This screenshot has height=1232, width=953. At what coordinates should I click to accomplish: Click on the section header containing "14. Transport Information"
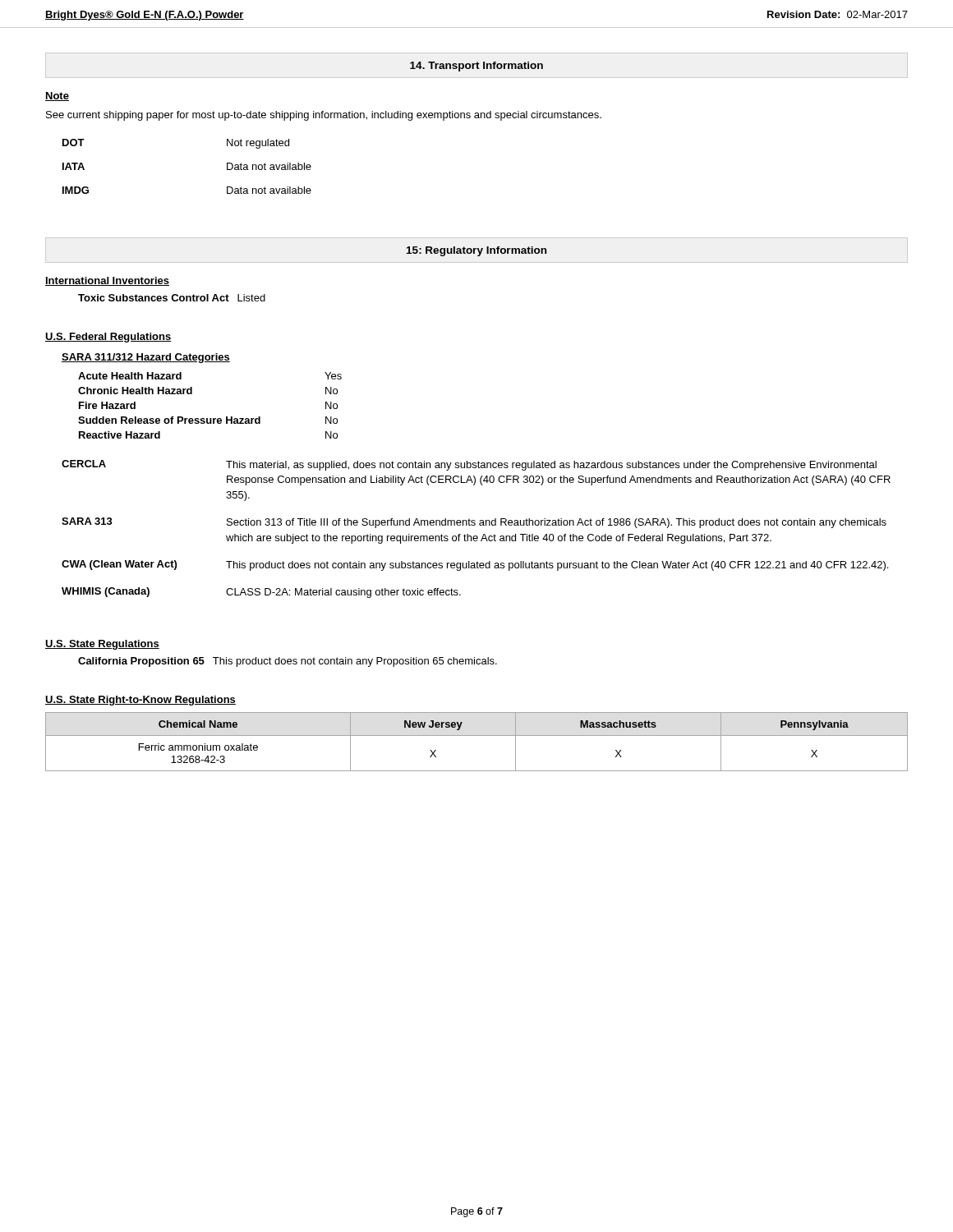(476, 65)
